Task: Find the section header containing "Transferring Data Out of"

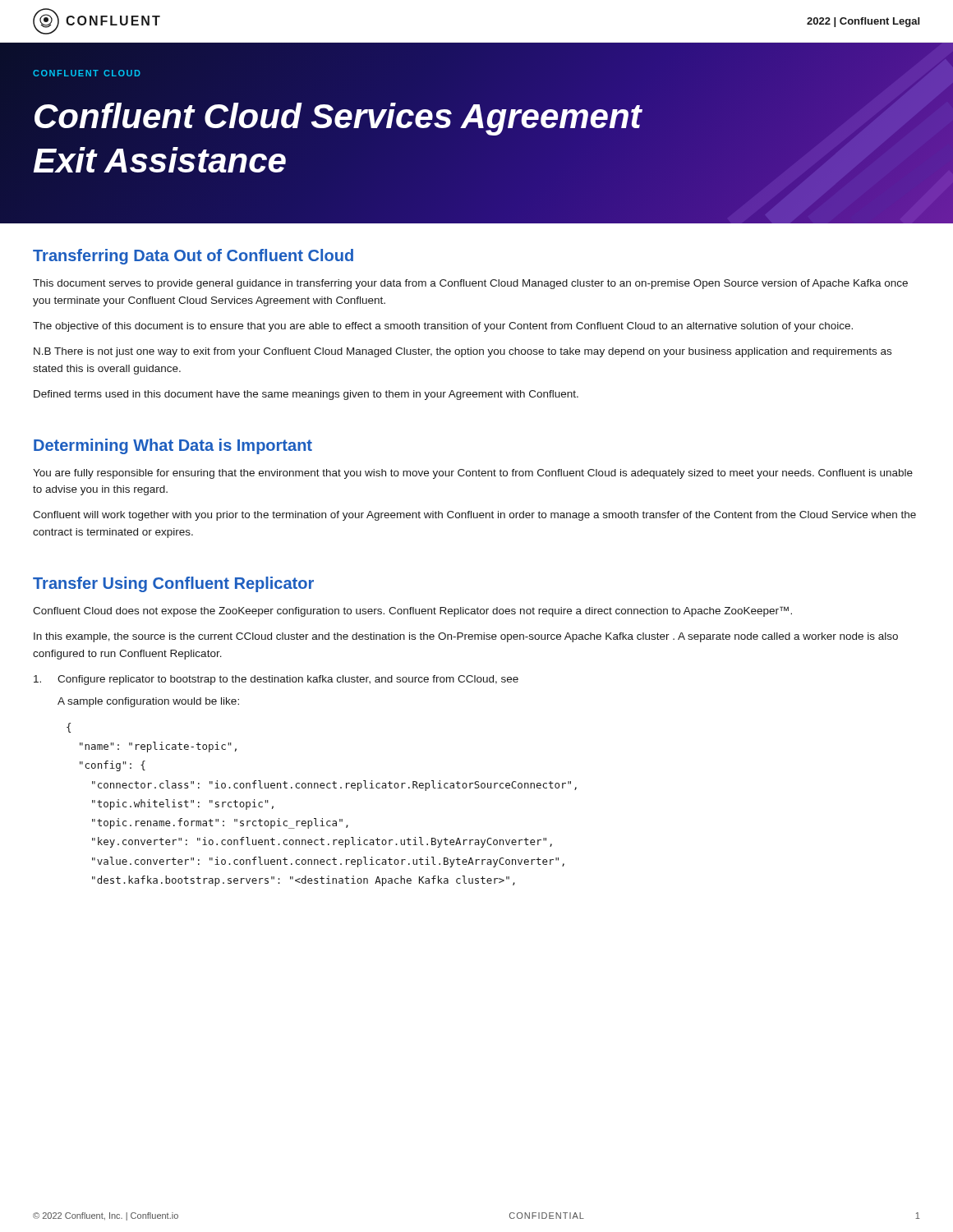Action: coord(194,255)
